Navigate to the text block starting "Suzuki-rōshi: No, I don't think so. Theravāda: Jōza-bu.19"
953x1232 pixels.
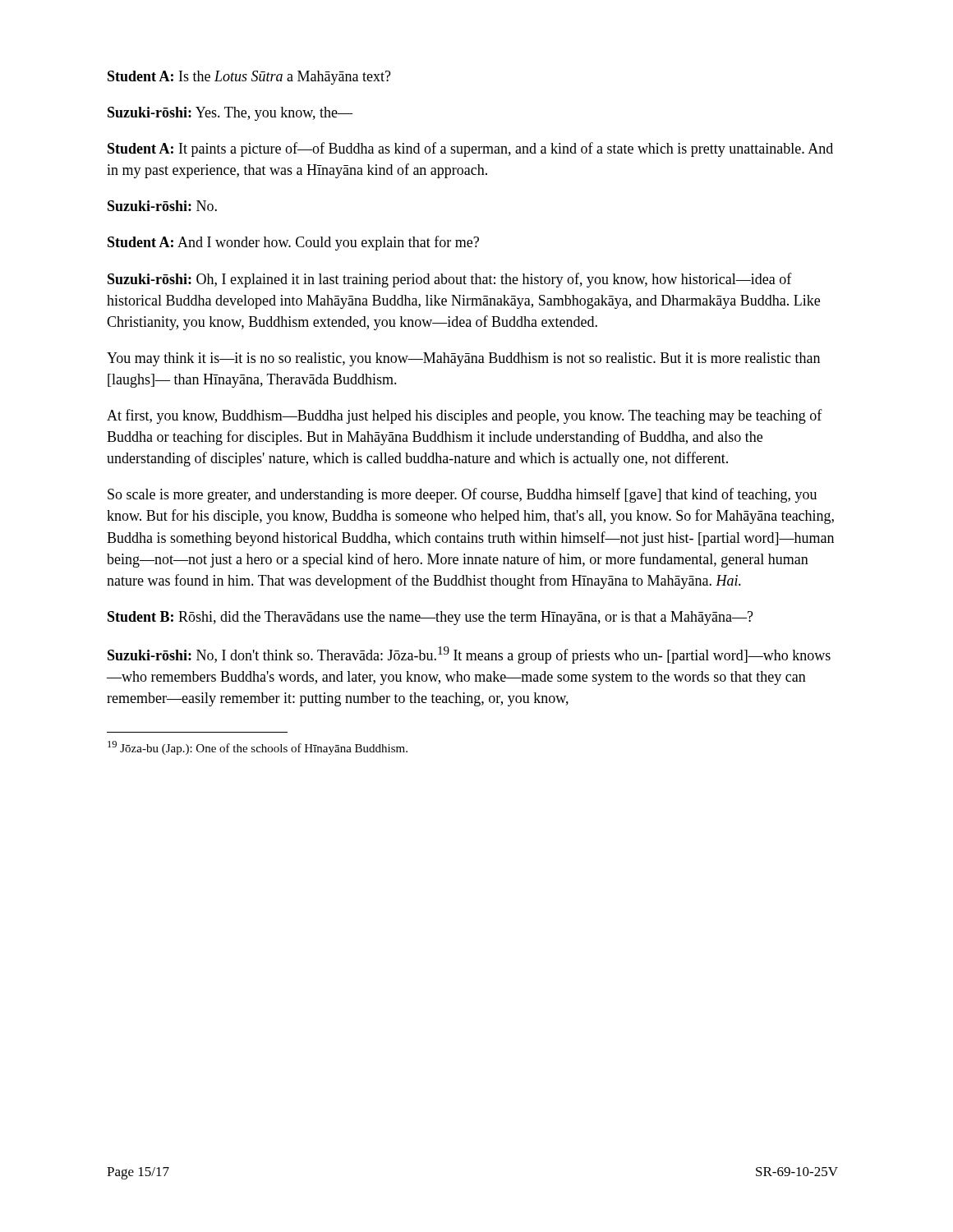point(469,675)
